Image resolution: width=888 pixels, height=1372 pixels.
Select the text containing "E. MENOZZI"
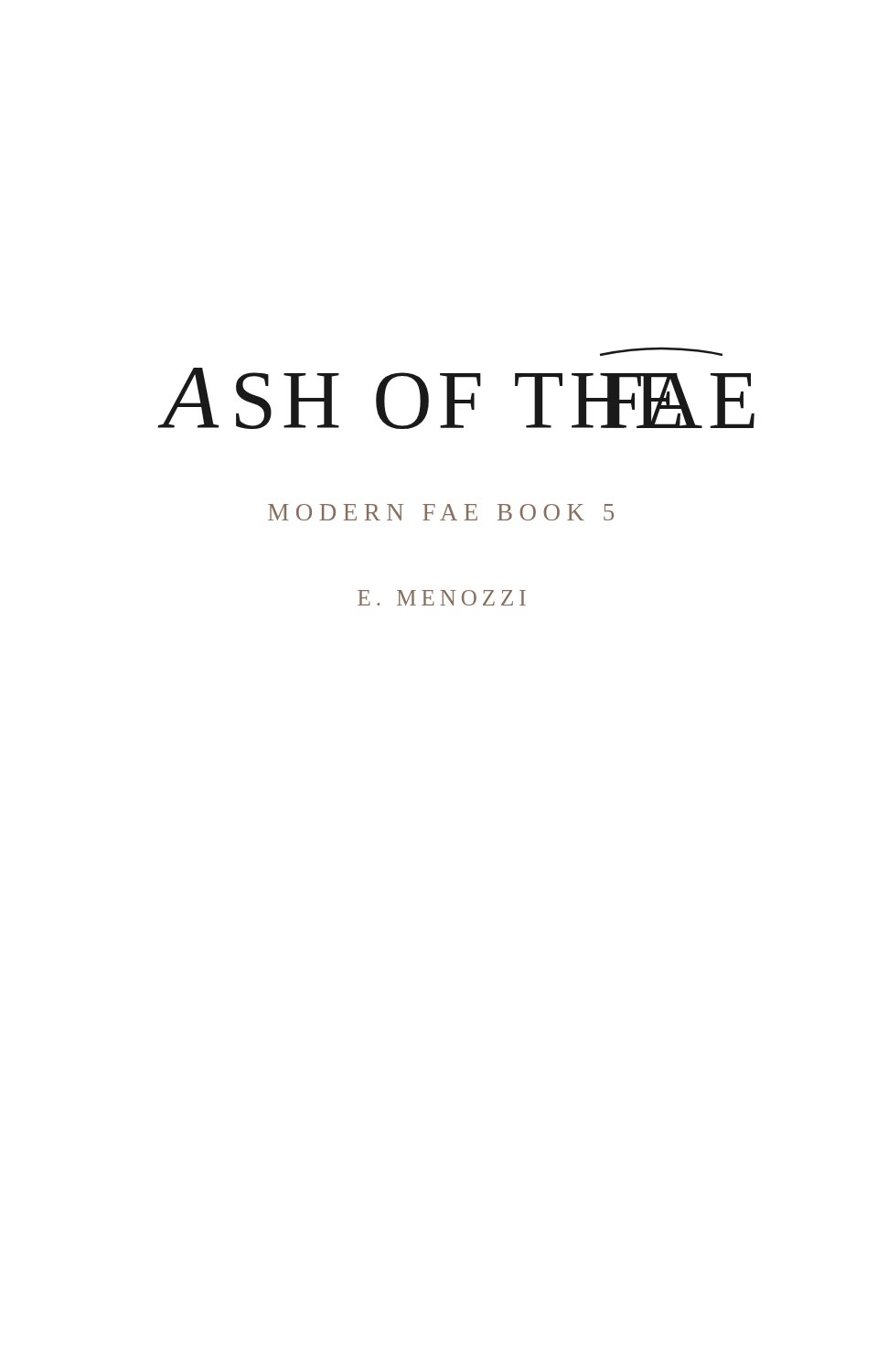click(x=444, y=598)
